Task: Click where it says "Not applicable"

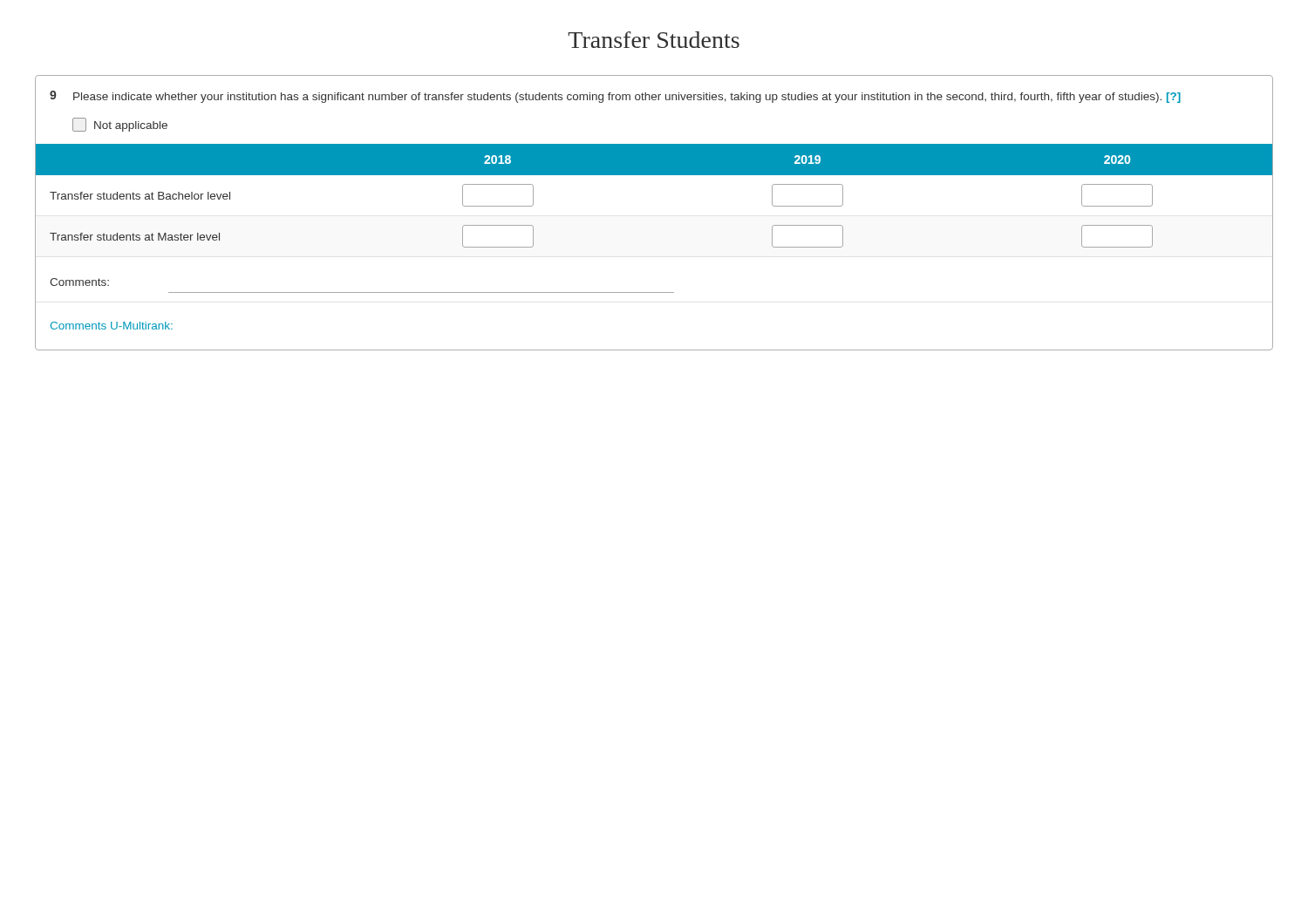Action: click(120, 125)
